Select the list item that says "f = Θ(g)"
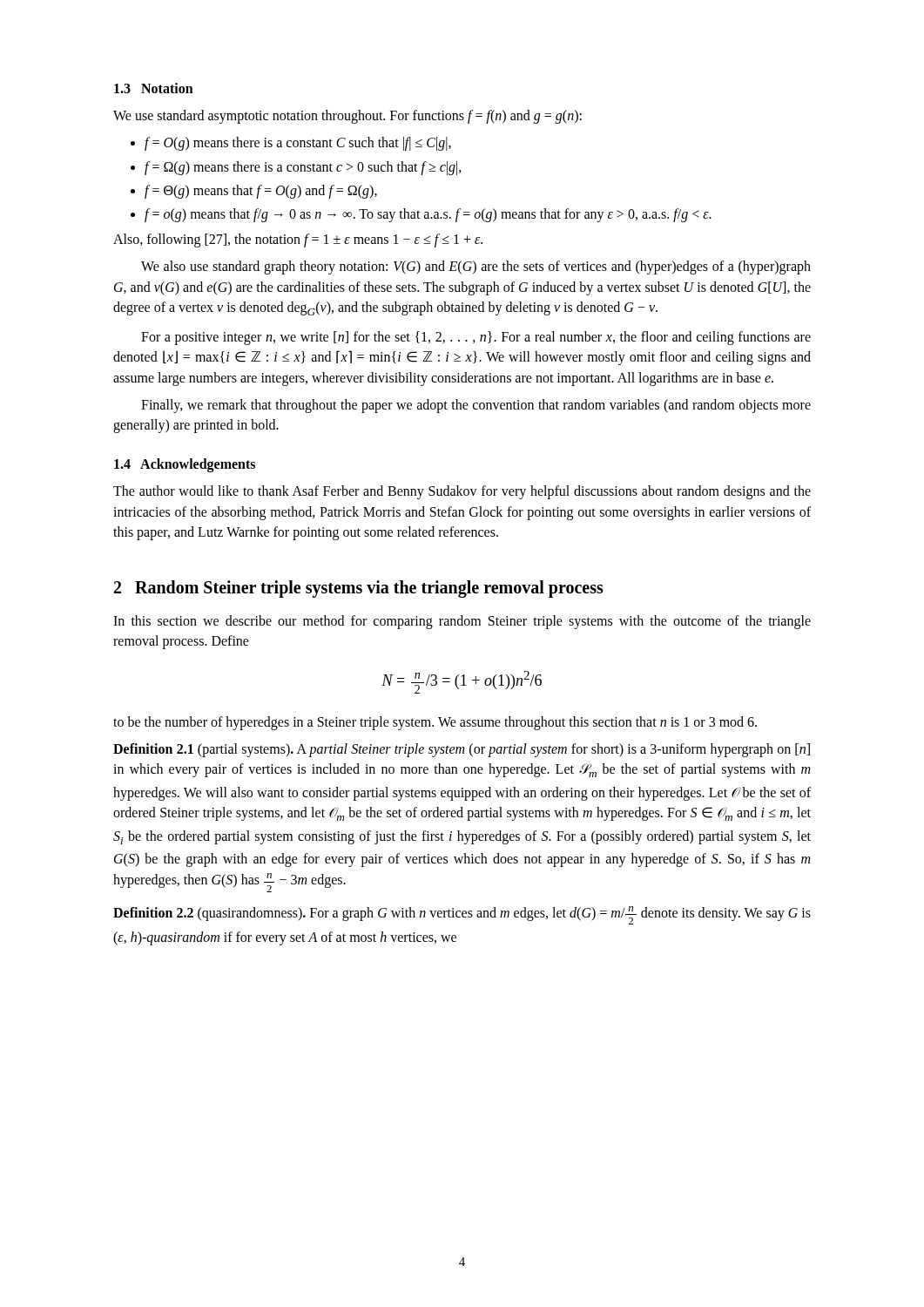 tap(254, 192)
